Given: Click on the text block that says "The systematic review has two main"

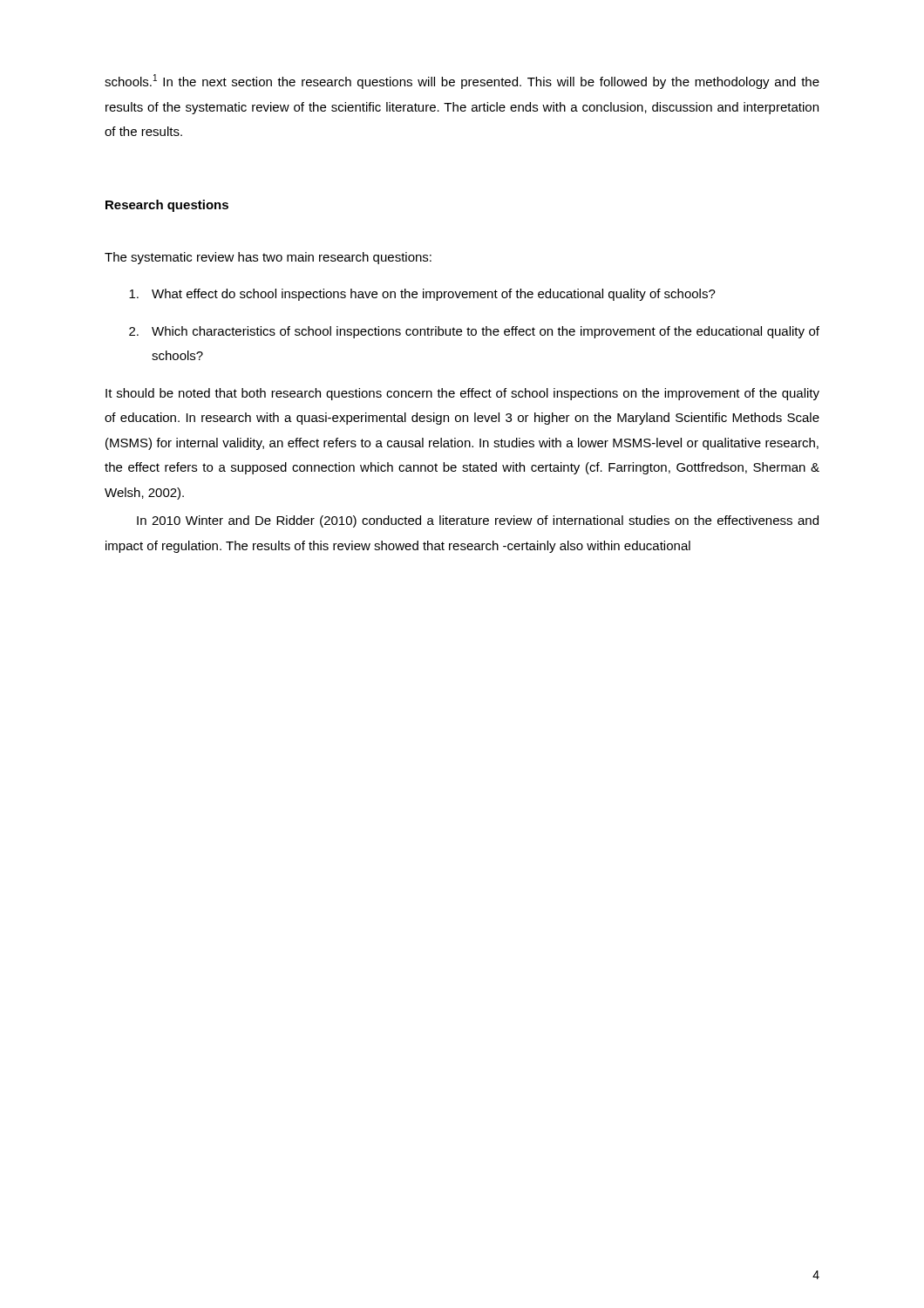Looking at the screenshot, I should 268,256.
